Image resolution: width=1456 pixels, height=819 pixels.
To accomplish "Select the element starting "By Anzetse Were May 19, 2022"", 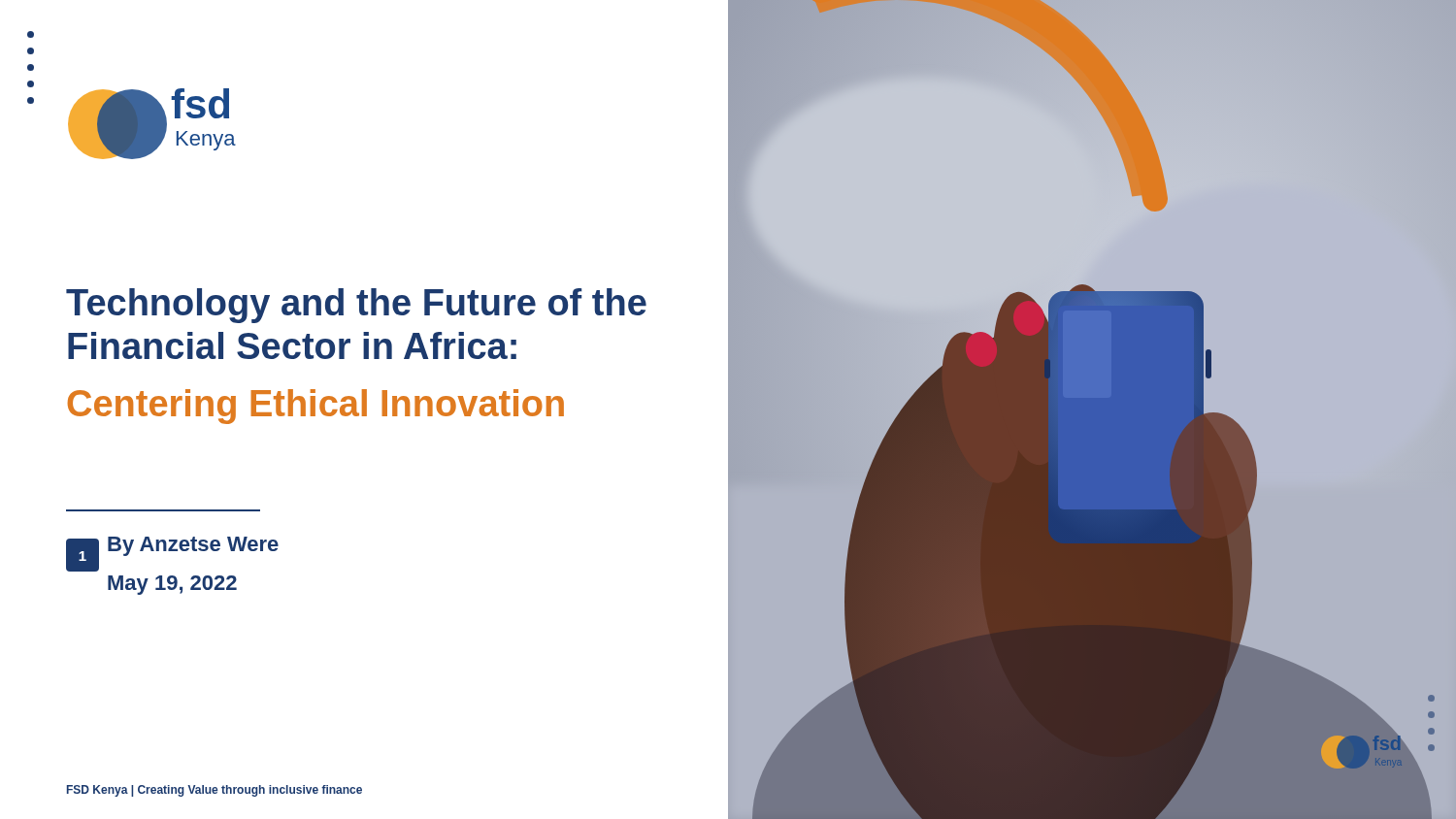I will click(x=193, y=564).
